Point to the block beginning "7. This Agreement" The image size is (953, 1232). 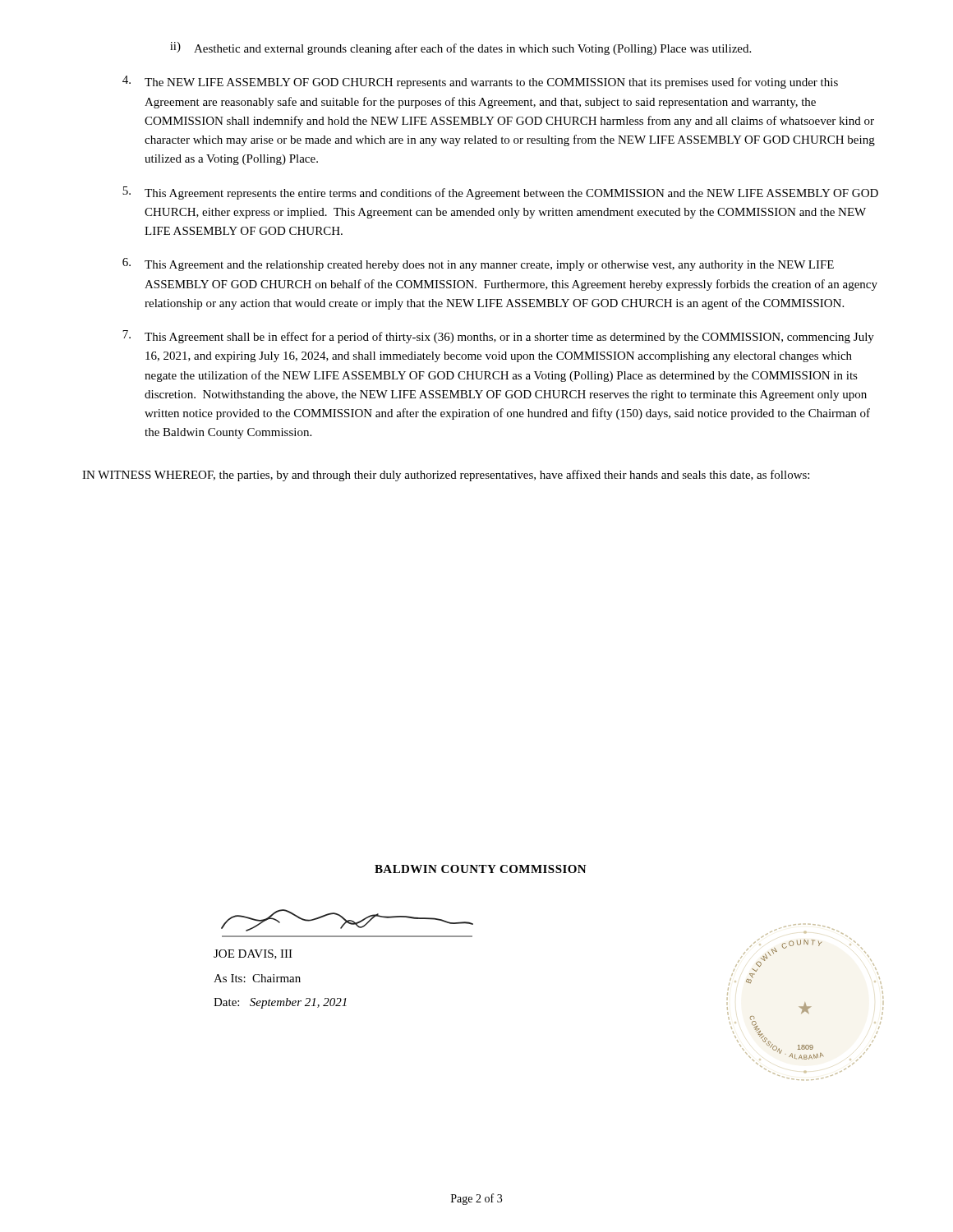point(481,385)
